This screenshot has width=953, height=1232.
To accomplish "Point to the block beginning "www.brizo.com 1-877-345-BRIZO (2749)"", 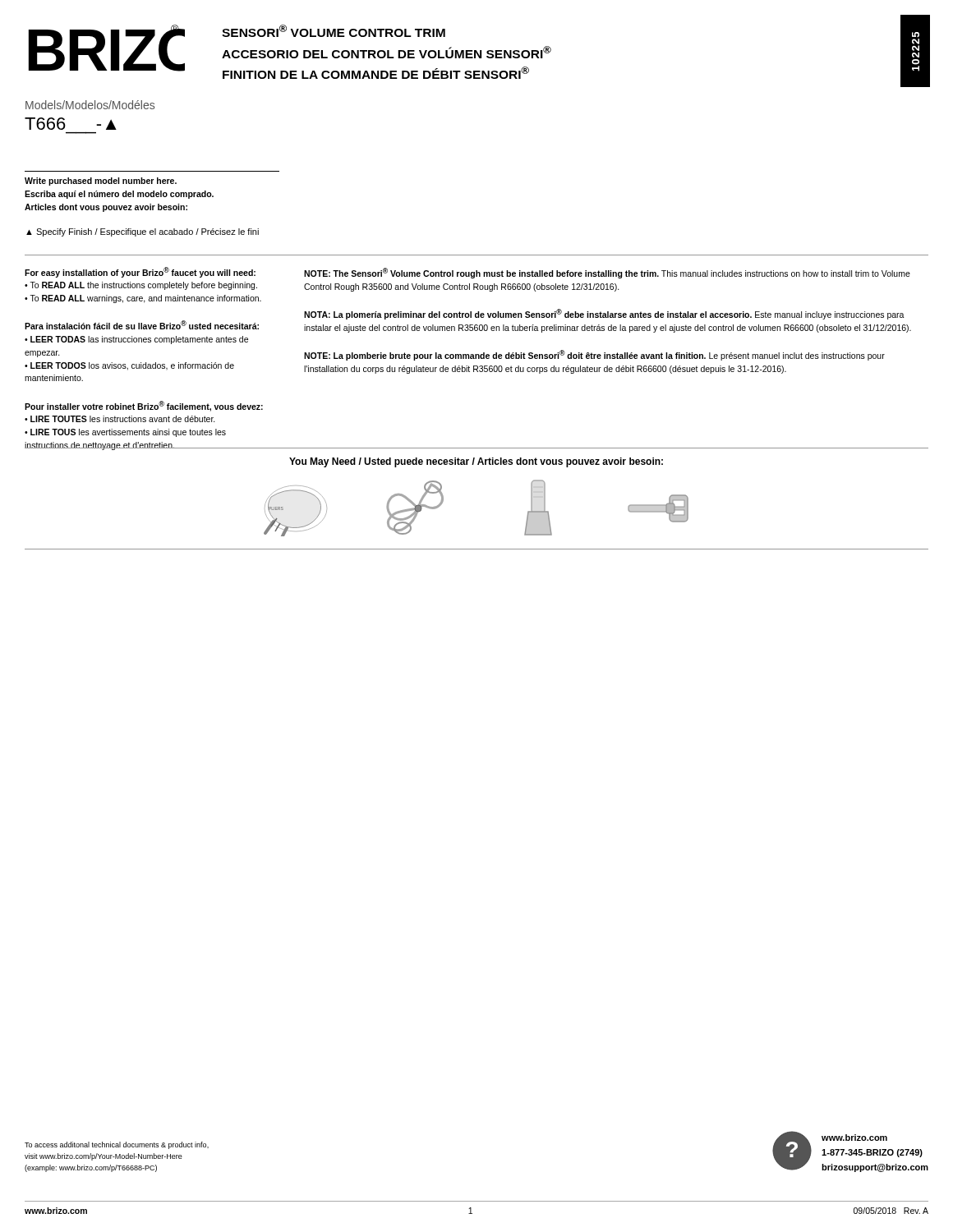I will click(875, 1152).
